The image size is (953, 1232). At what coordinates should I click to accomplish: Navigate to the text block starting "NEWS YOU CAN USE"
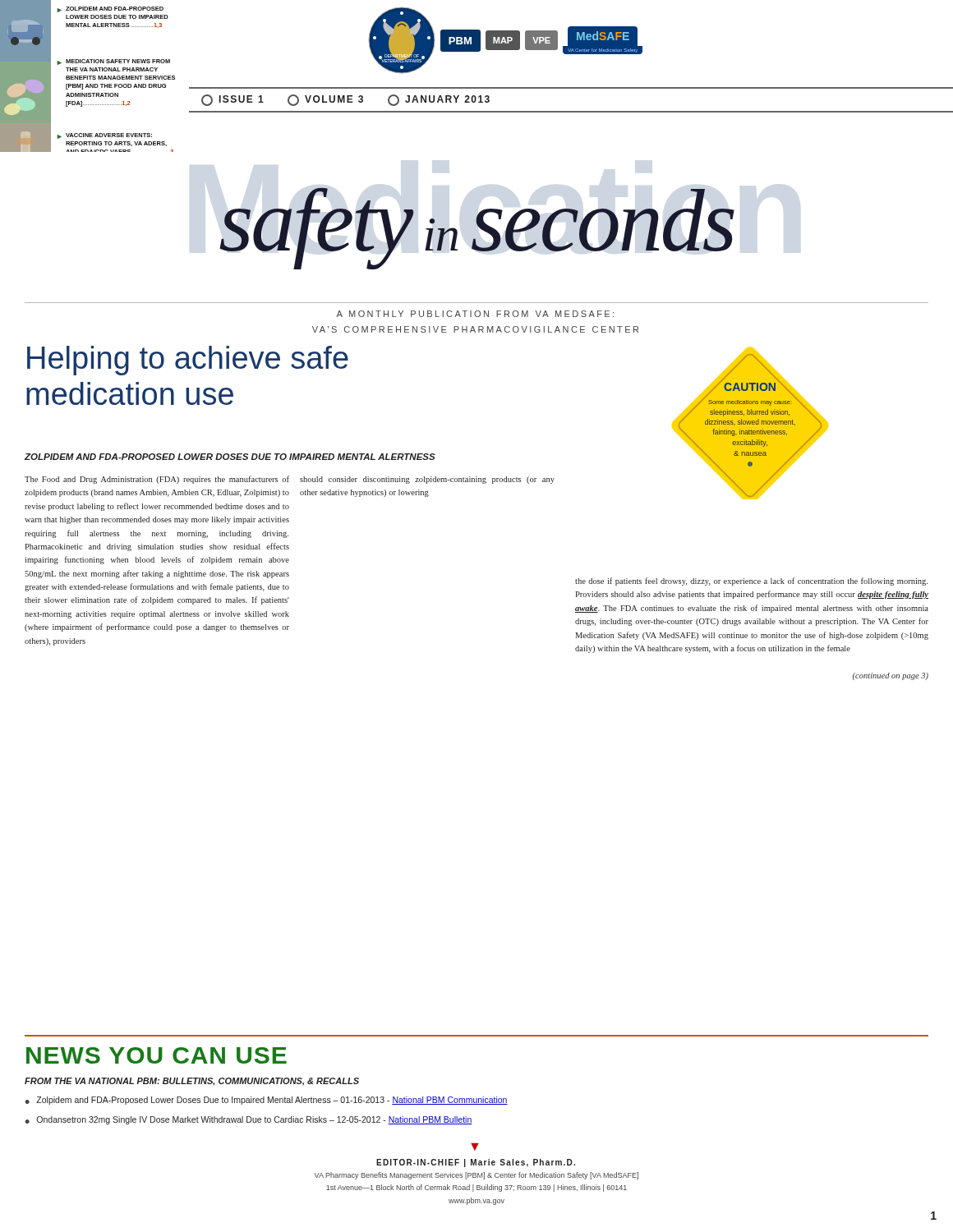pyautogui.click(x=156, y=1055)
